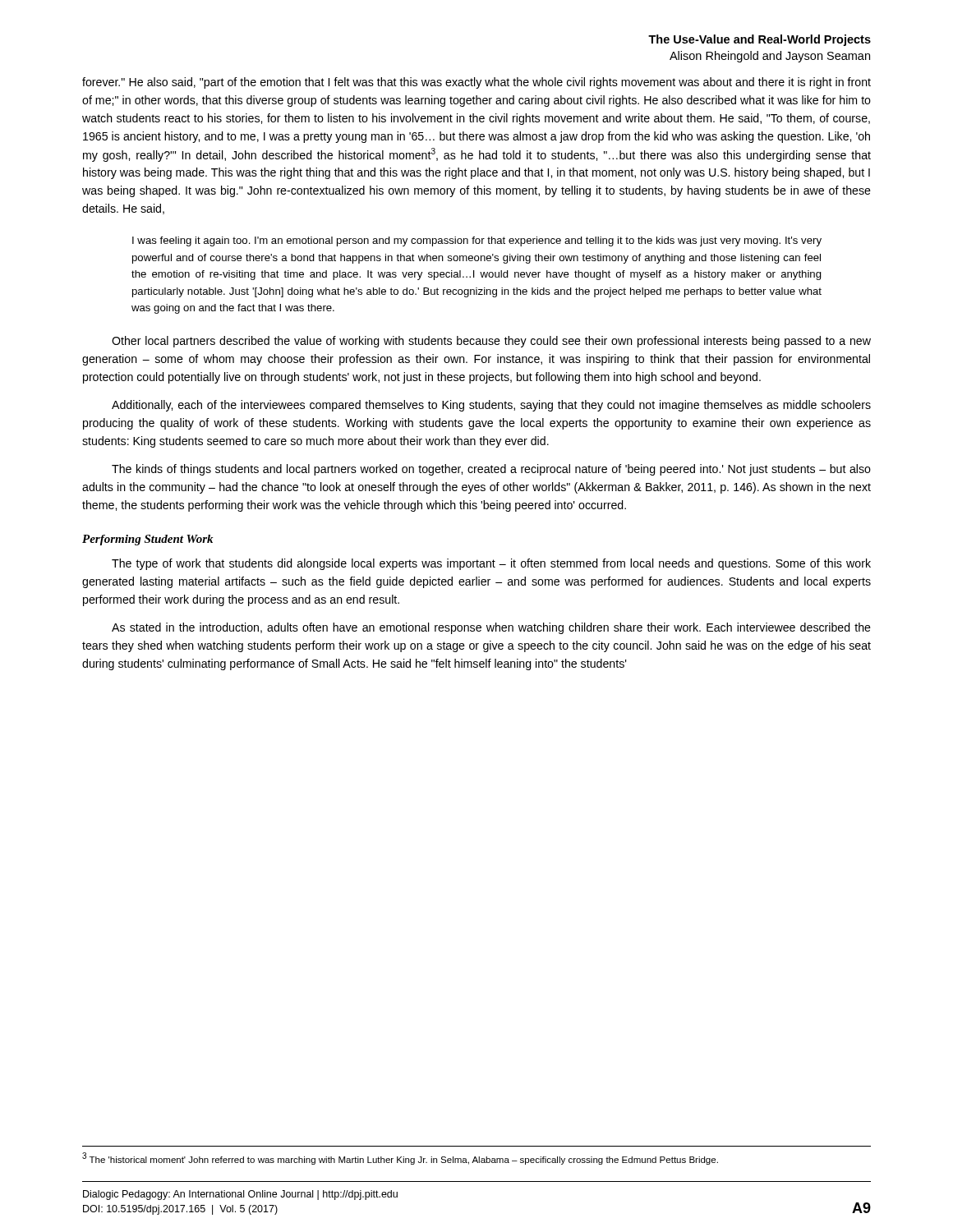Point to the passage starting "The kinds of things students and"
This screenshot has width=953, height=1232.
coord(476,487)
